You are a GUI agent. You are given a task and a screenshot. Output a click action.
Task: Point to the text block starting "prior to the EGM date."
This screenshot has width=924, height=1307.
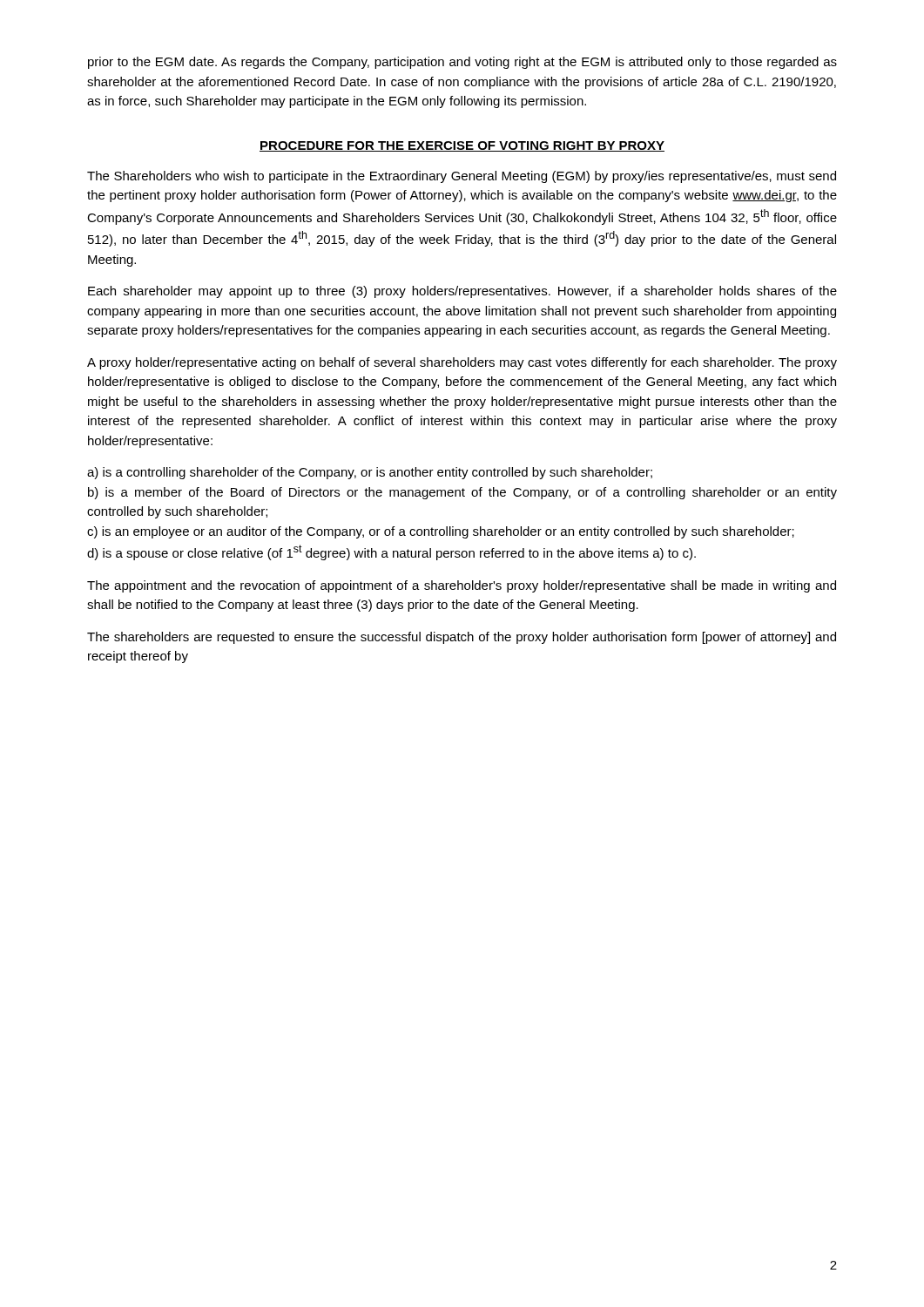(462, 82)
